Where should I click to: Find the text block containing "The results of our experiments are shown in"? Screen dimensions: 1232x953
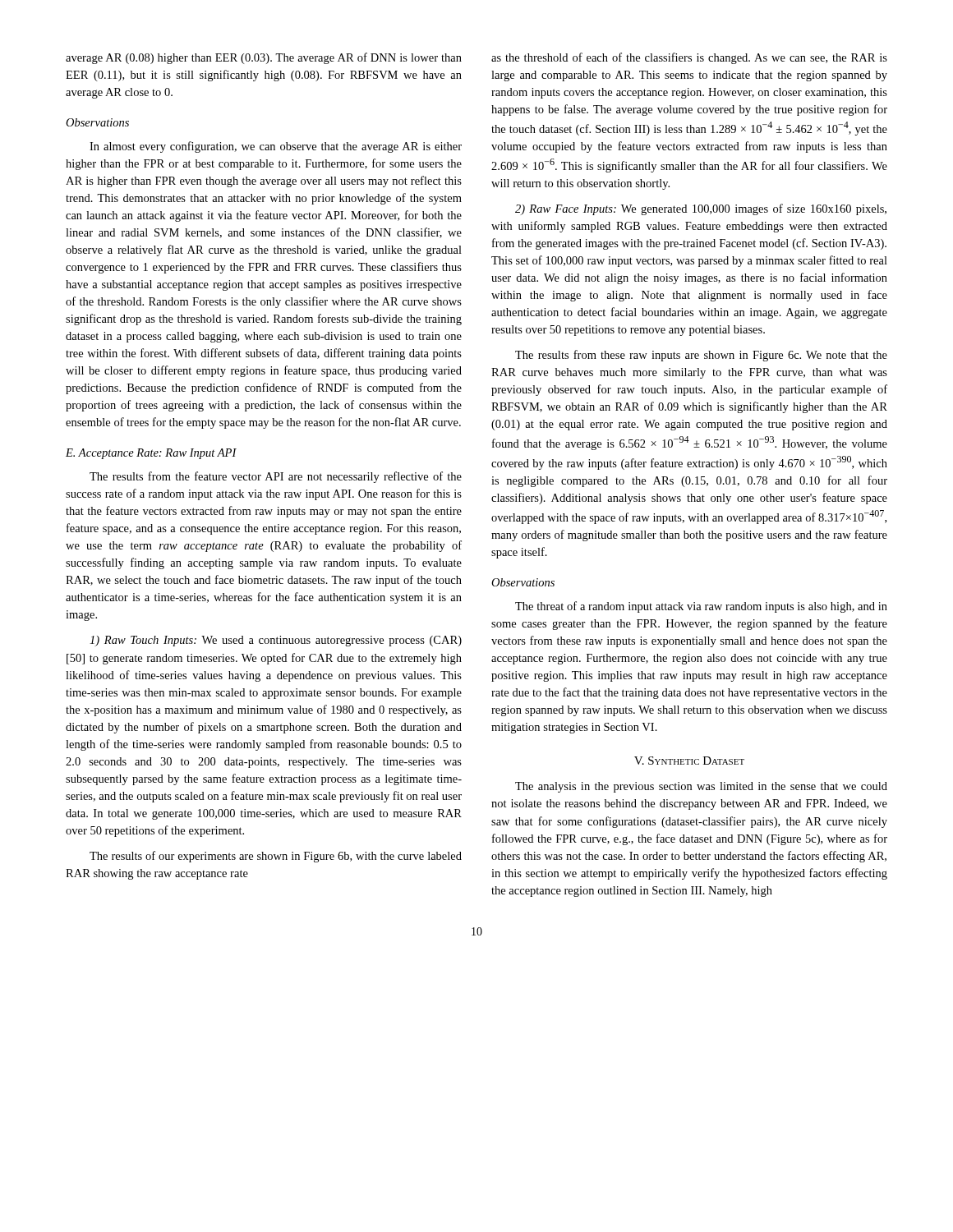[x=264, y=865]
